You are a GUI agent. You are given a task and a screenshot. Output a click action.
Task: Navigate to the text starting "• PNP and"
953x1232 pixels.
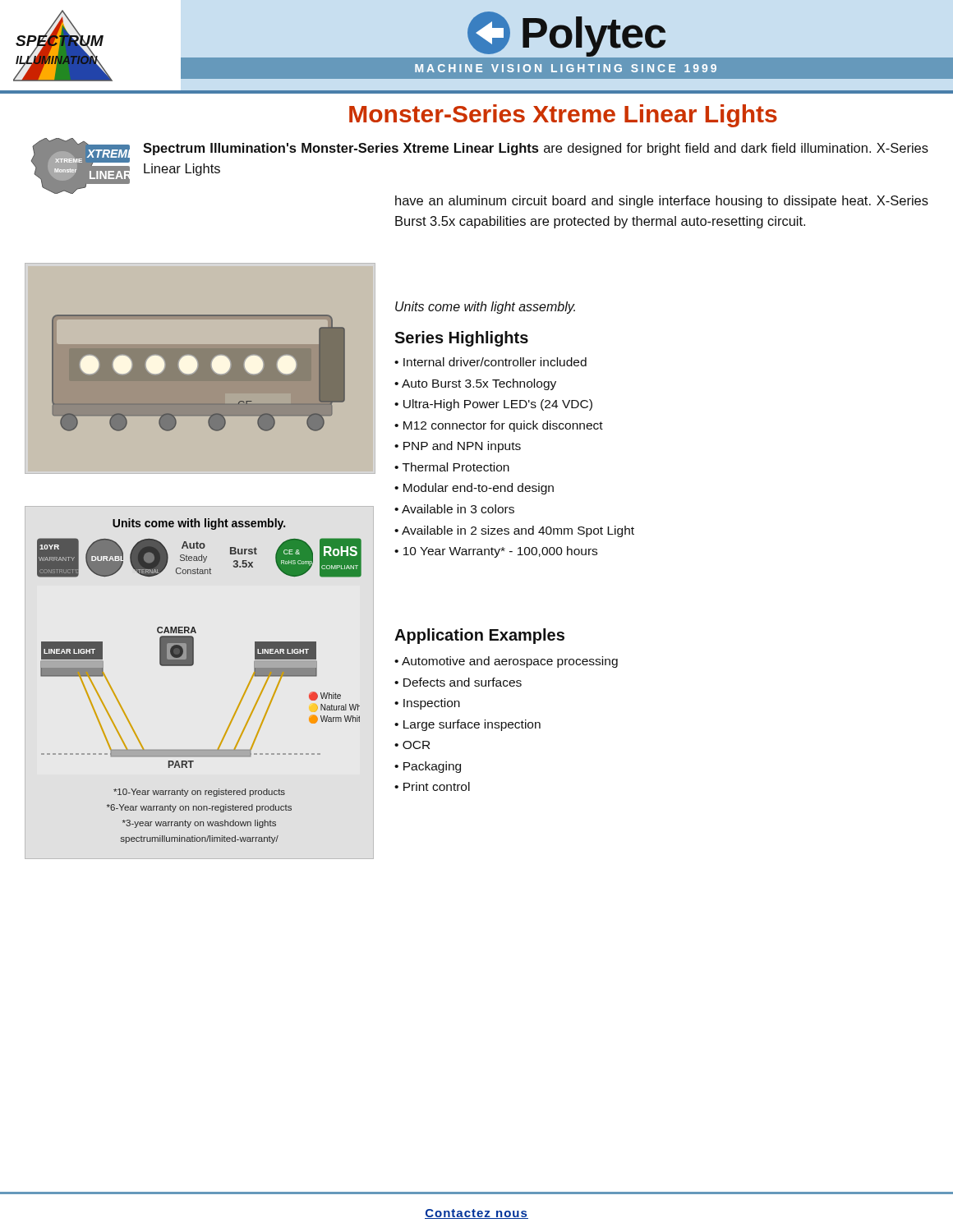pyautogui.click(x=458, y=446)
